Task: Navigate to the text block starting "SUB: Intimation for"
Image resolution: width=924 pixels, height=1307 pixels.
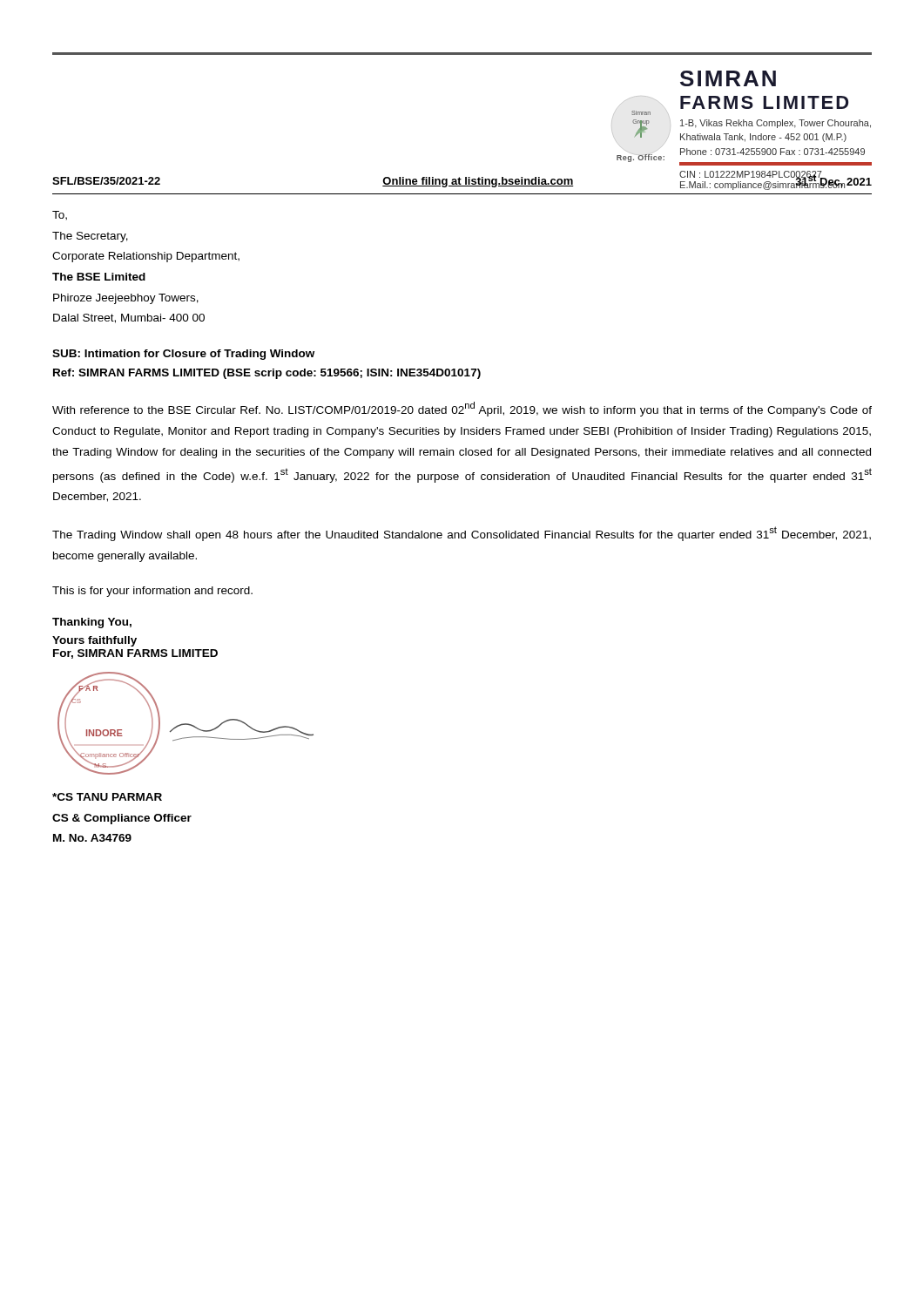Action: coord(462,363)
